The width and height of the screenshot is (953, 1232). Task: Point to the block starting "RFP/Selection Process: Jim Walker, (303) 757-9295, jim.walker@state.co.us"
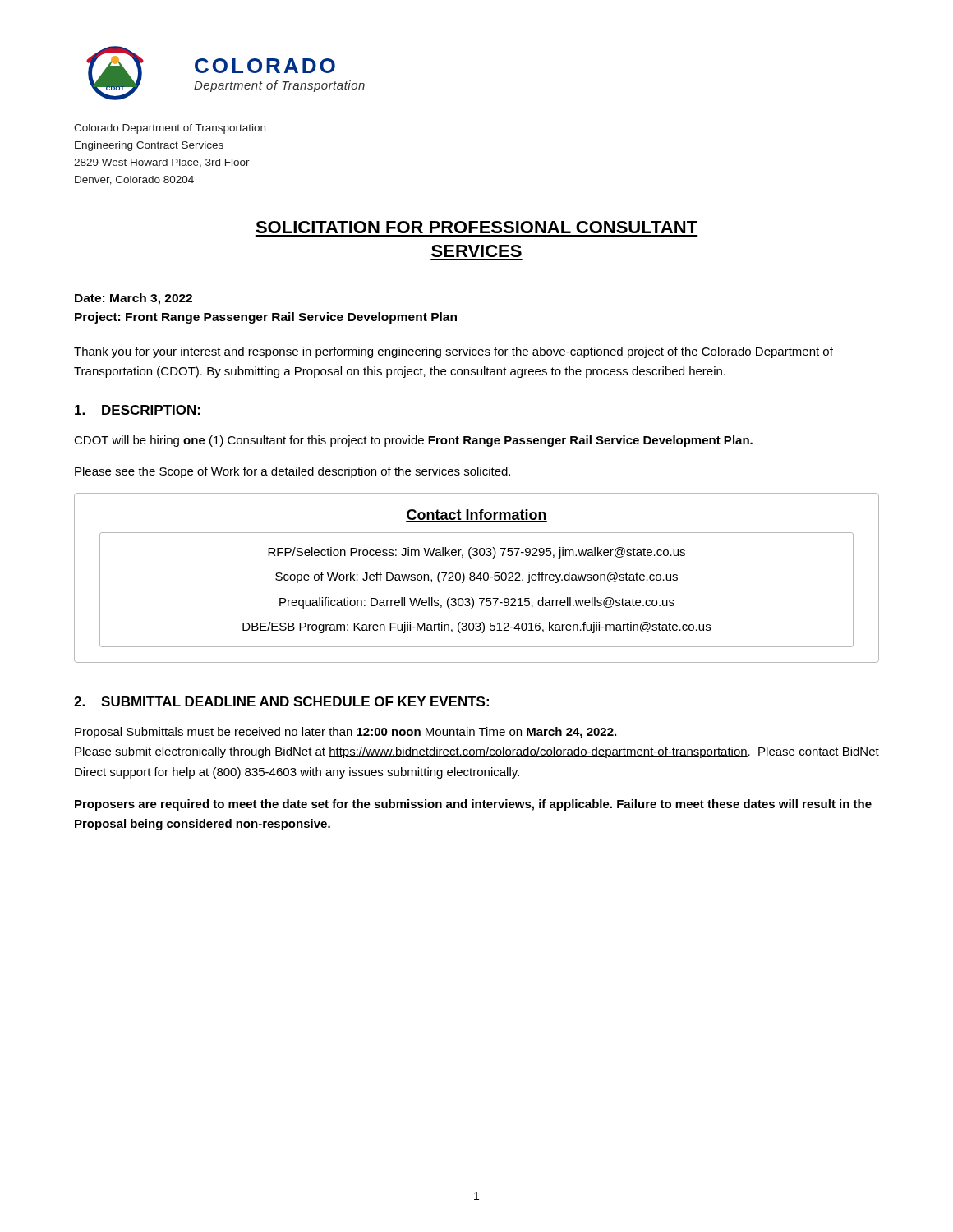476,551
